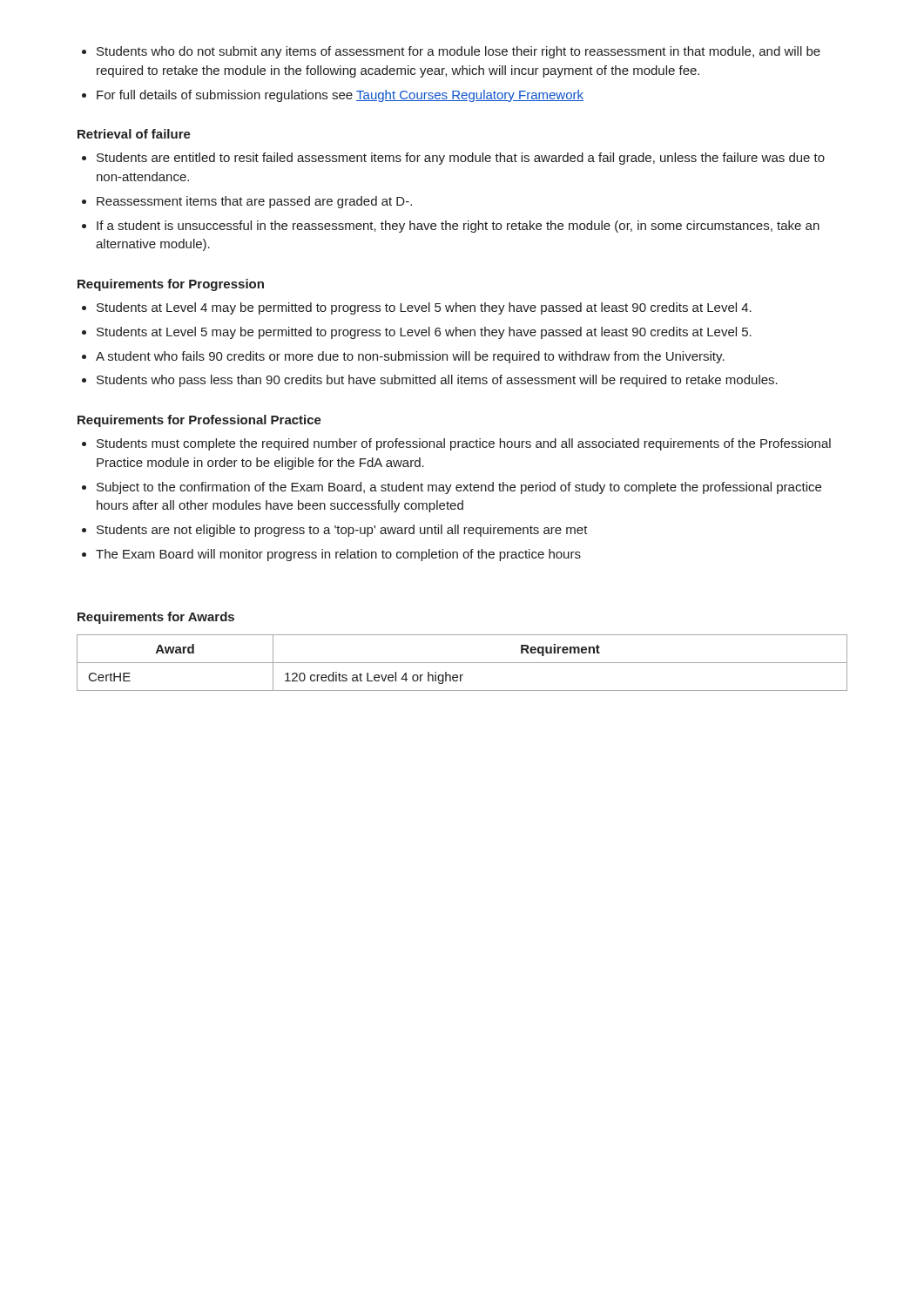Point to the block beginning "Students are not eligible to progress to"

[x=462, y=530]
